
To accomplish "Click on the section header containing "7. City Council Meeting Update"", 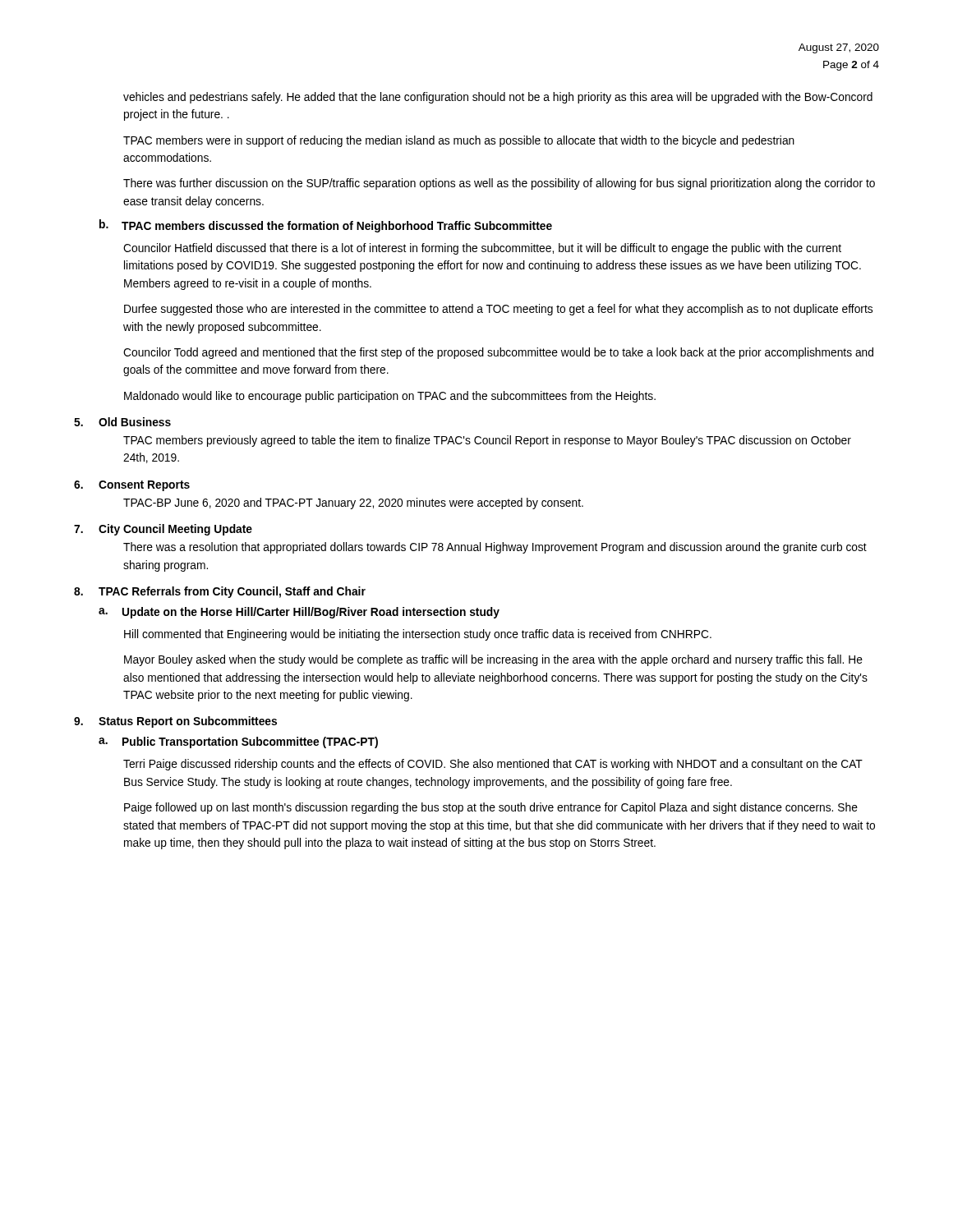I will coord(163,530).
